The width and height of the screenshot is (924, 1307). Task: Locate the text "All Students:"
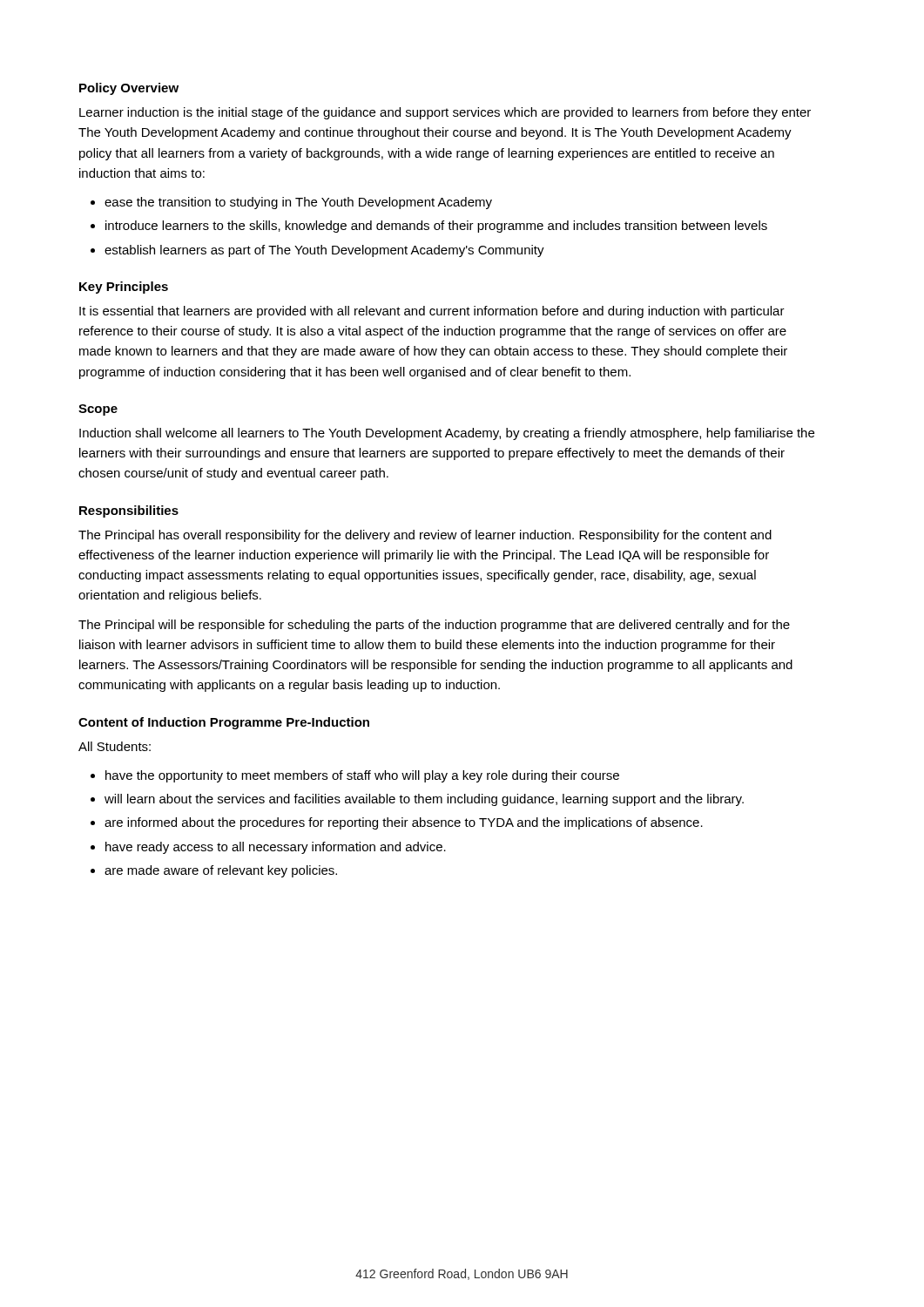[x=115, y=746]
